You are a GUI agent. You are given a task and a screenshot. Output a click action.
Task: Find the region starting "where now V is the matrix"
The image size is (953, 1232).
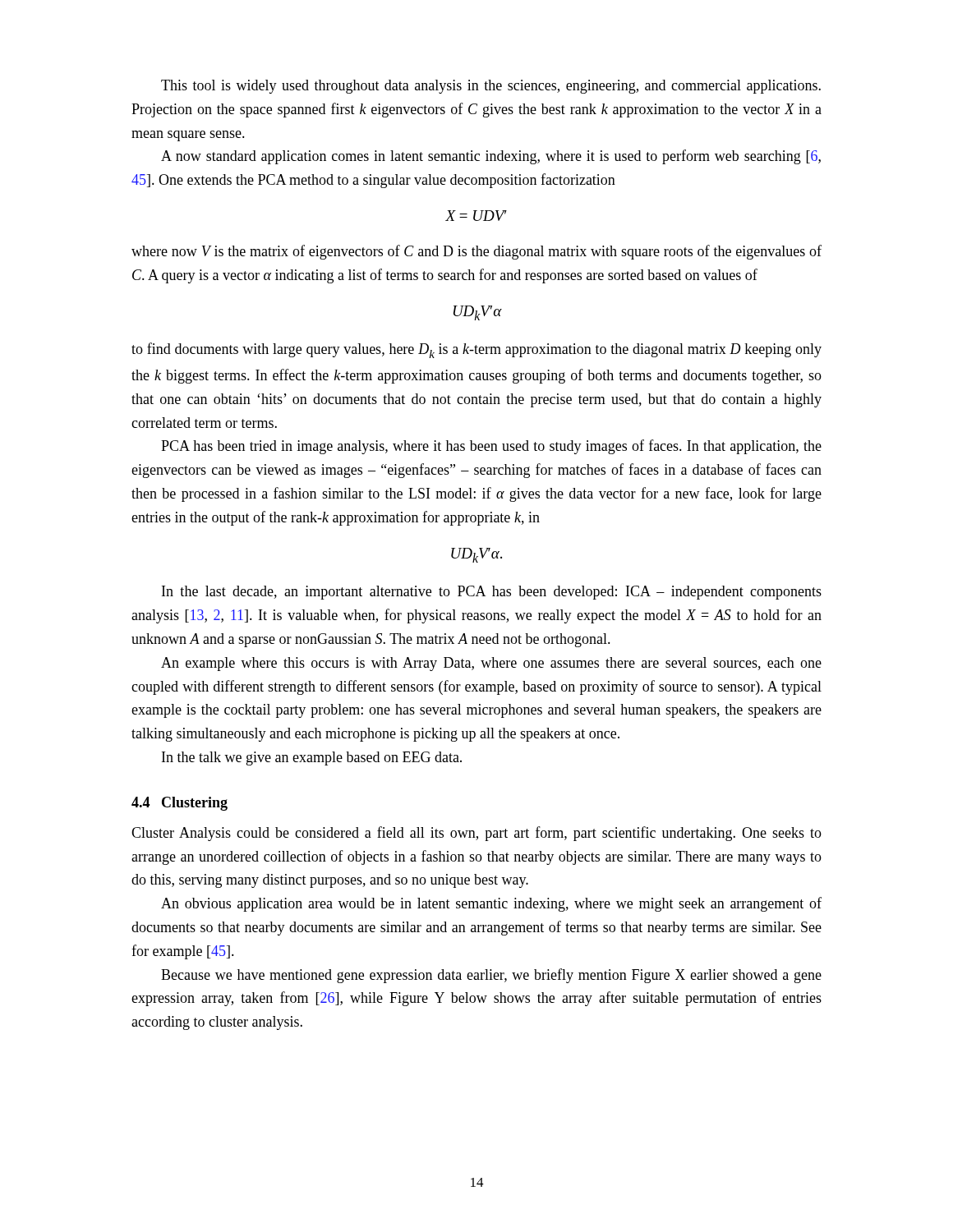[x=476, y=264]
